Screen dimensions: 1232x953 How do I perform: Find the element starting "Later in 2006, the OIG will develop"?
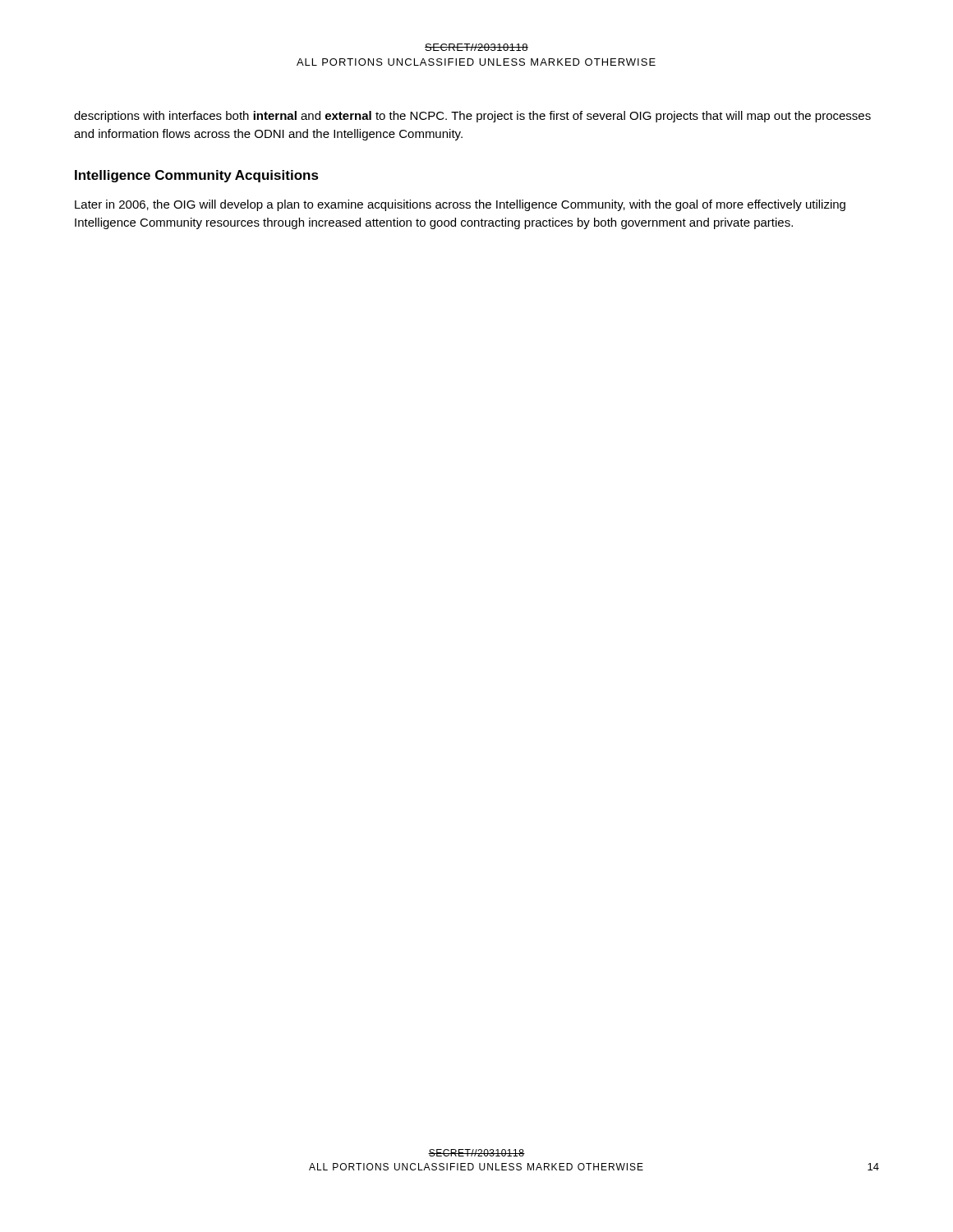click(460, 213)
